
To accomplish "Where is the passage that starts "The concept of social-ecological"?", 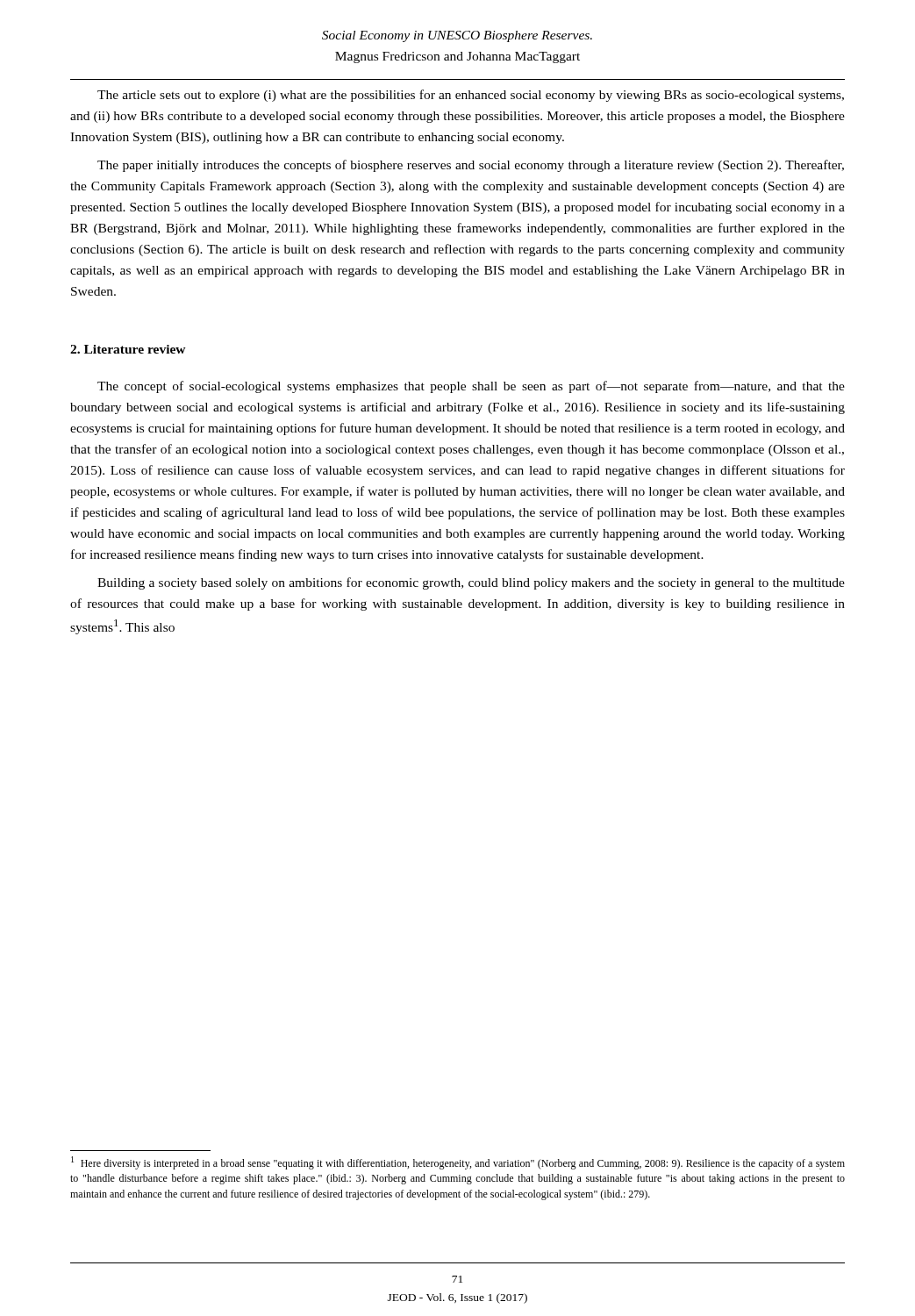I will (458, 507).
